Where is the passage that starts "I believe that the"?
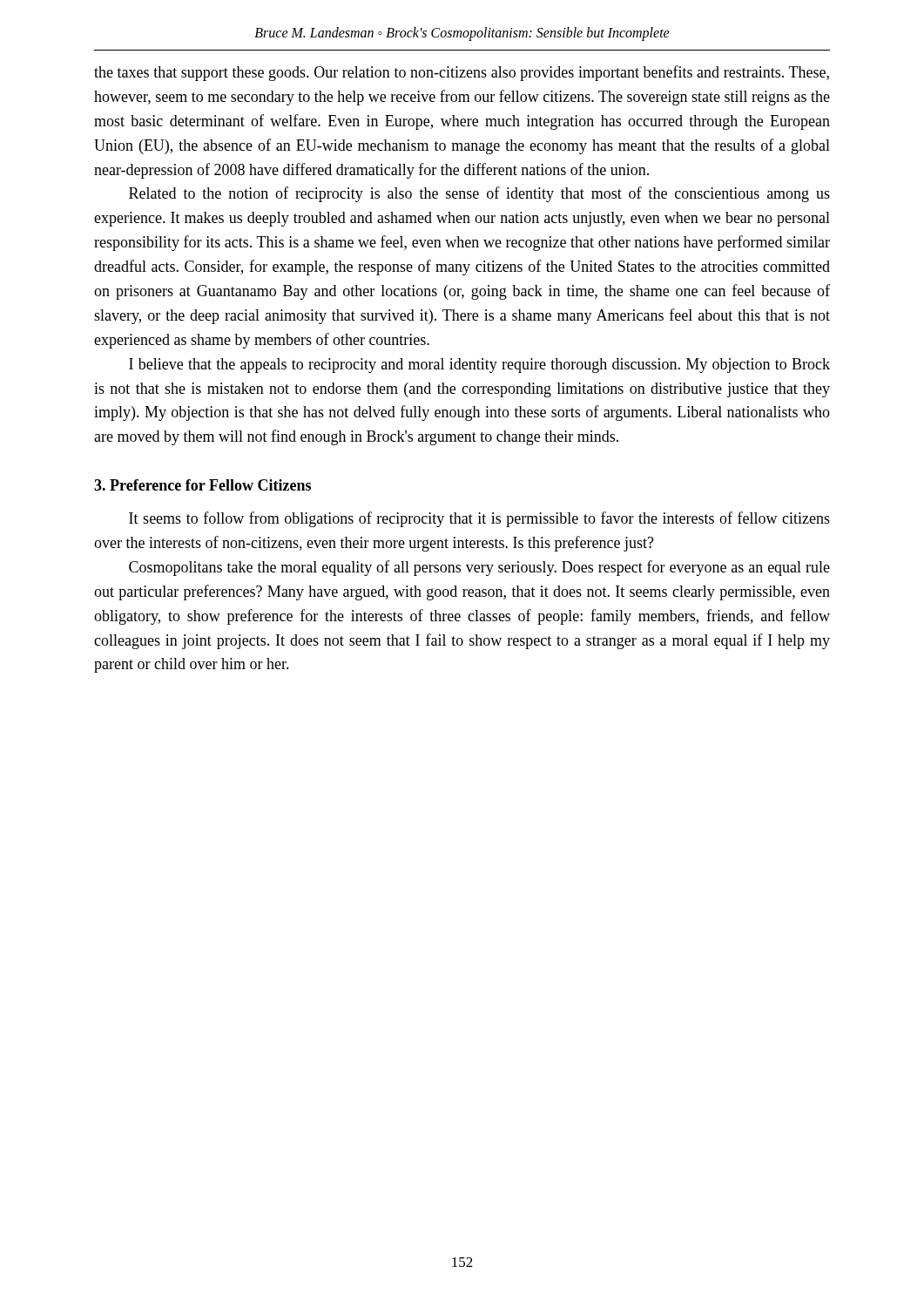Image resolution: width=924 pixels, height=1307 pixels. point(462,401)
